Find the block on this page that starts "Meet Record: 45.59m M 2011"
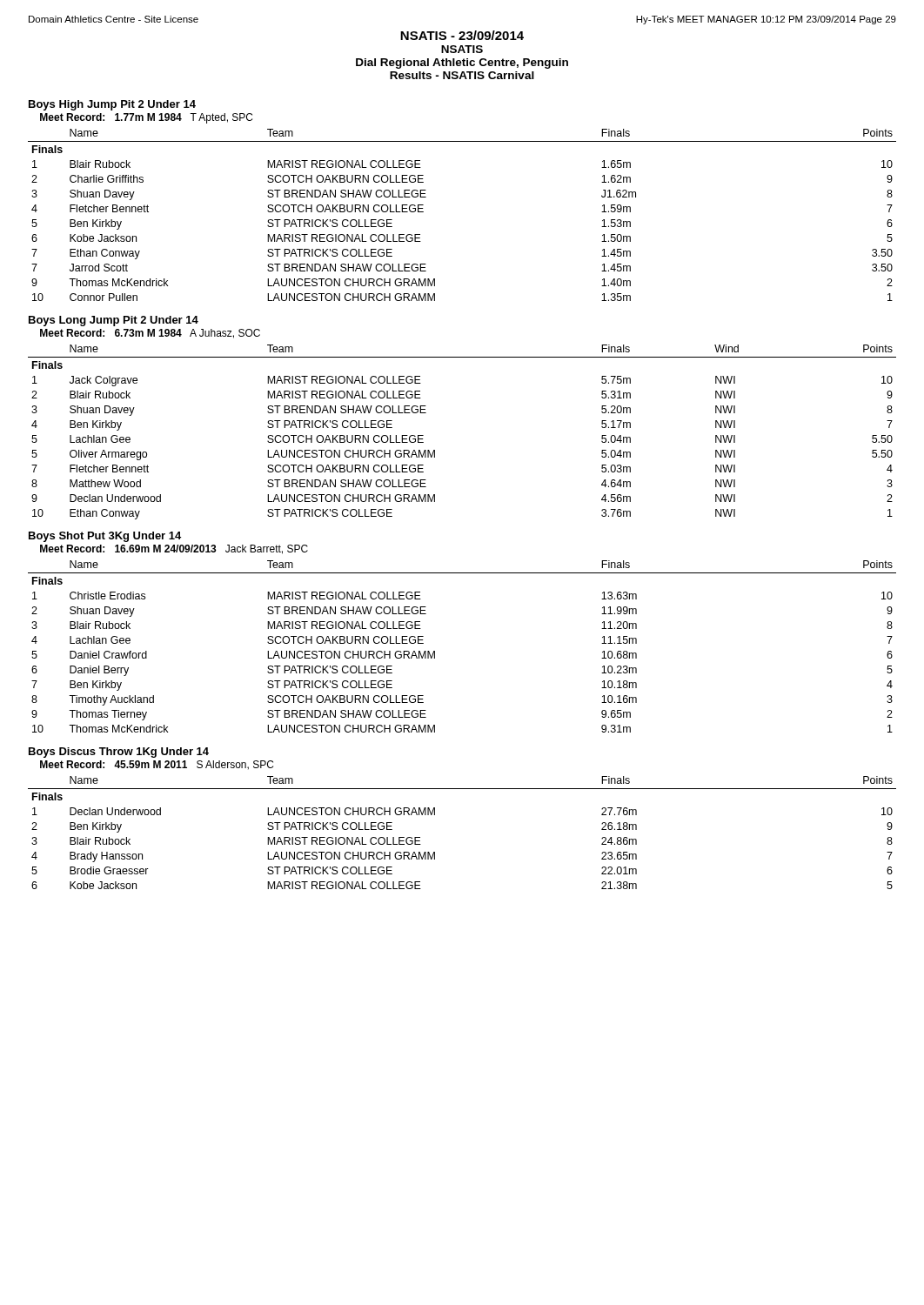Screen dimensions: 1305x924 pos(151,765)
